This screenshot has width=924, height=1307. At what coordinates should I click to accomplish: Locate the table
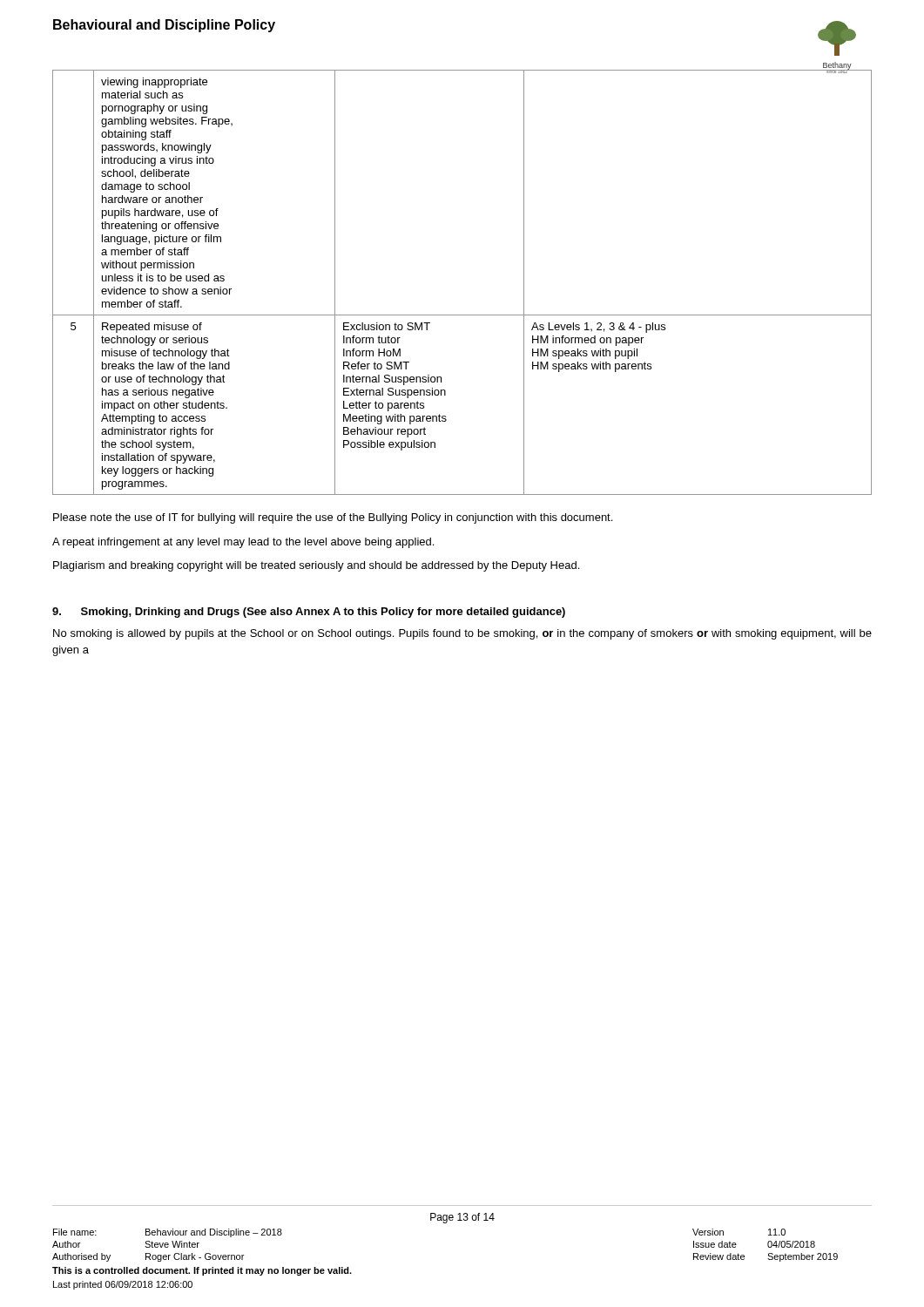[x=462, y=282]
